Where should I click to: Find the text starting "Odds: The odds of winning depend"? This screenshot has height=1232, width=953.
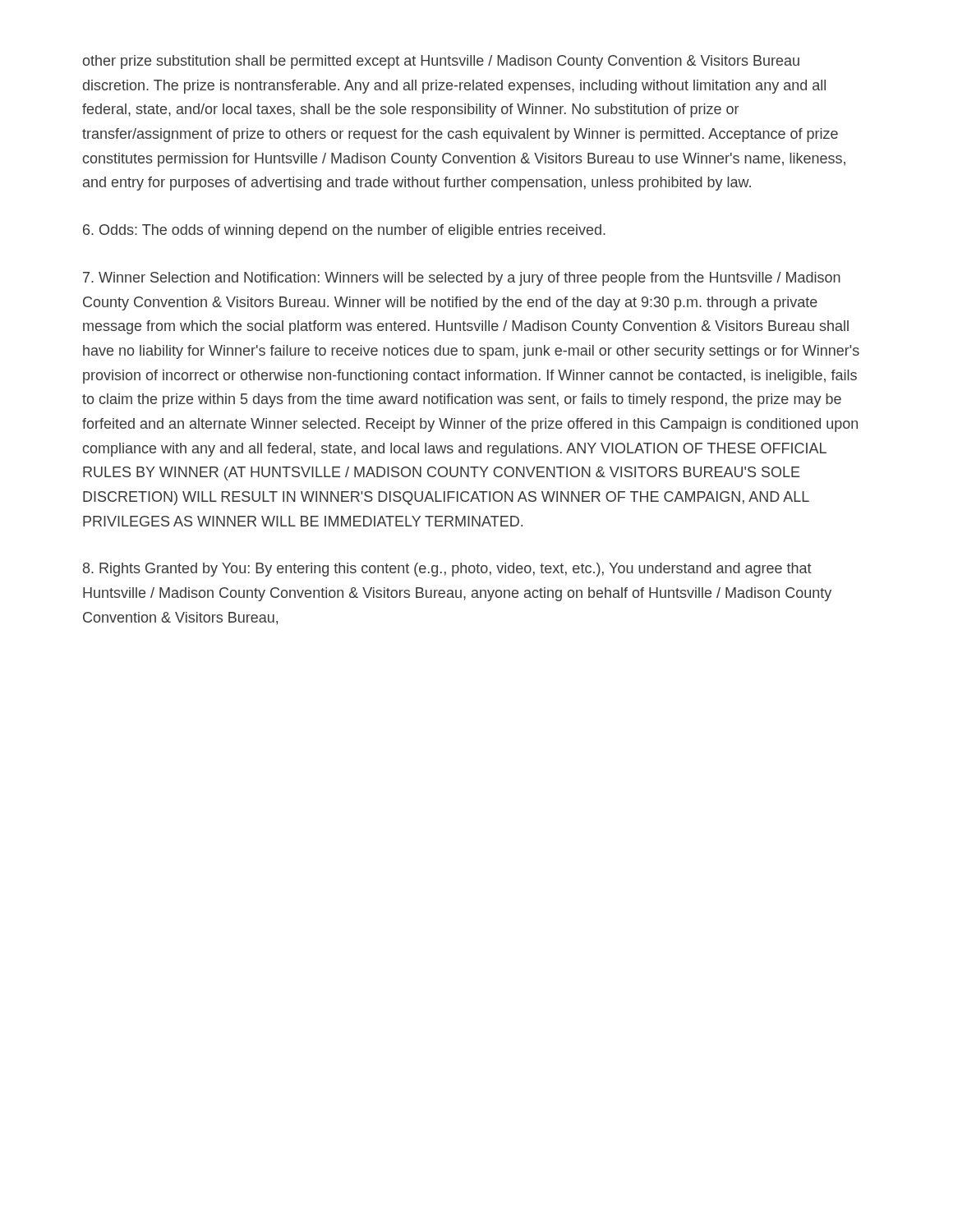pos(344,230)
